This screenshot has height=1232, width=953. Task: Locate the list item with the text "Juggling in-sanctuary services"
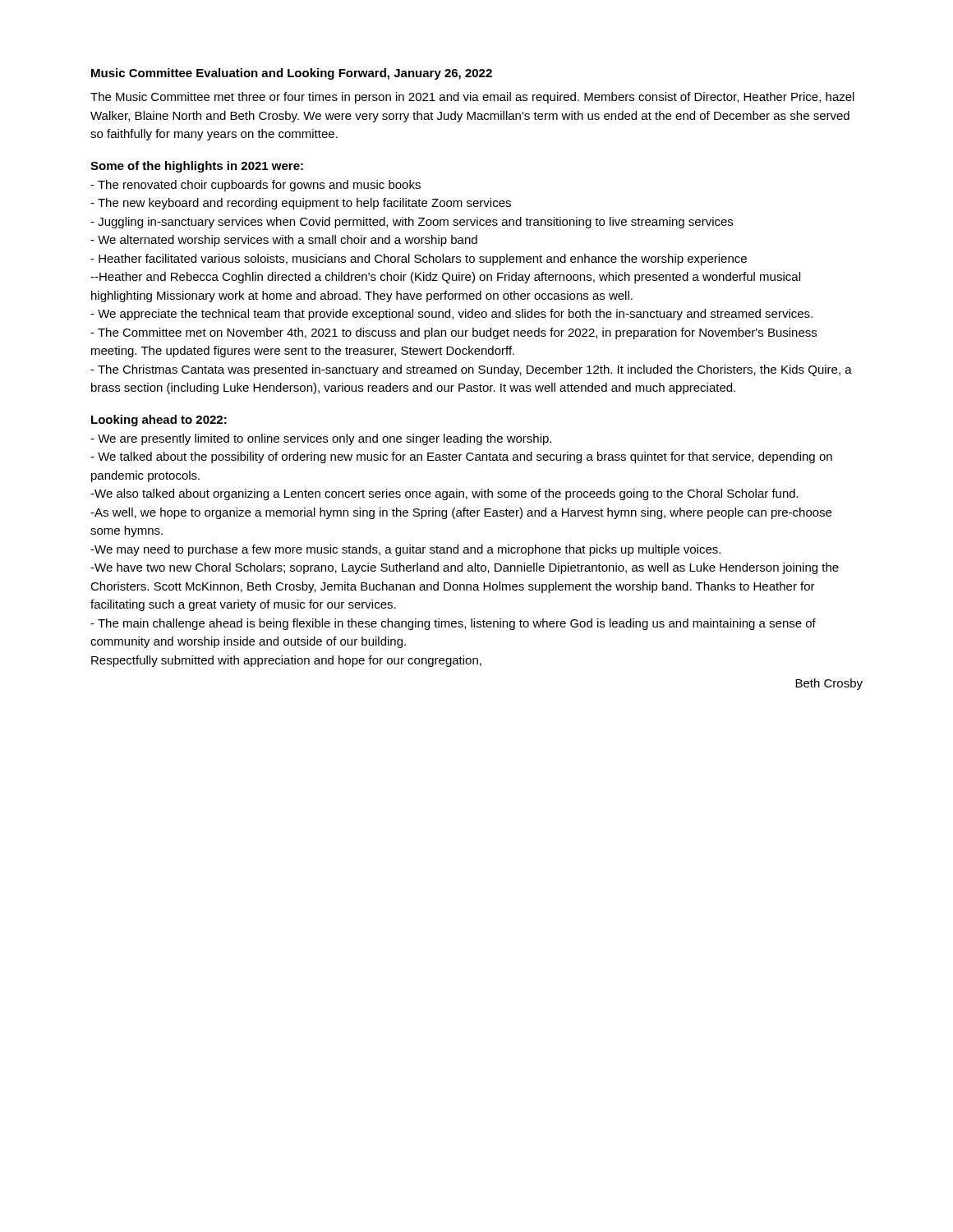tap(412, 221)
